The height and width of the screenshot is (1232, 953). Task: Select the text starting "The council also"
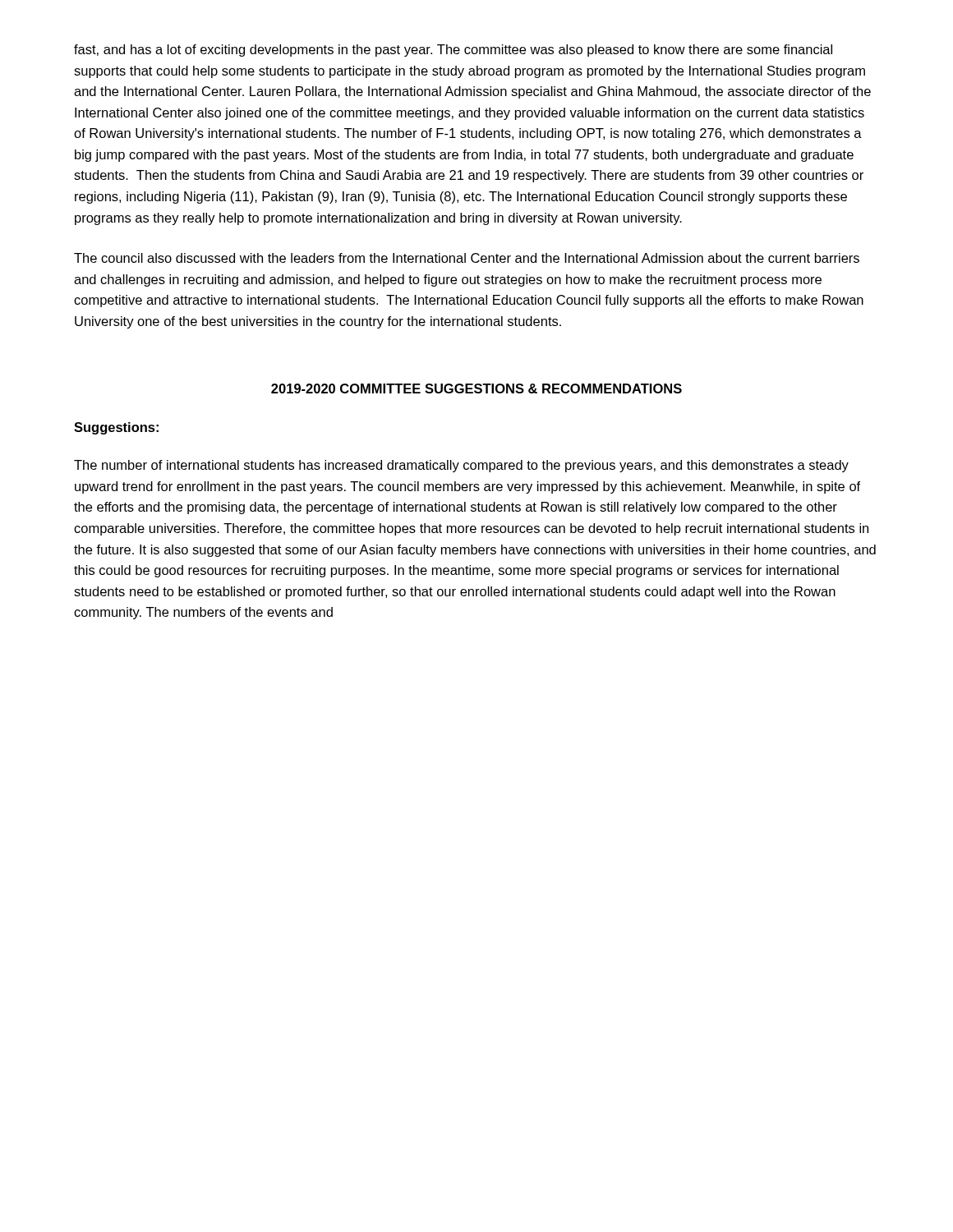pyautogui.click(x=469, y=289)
